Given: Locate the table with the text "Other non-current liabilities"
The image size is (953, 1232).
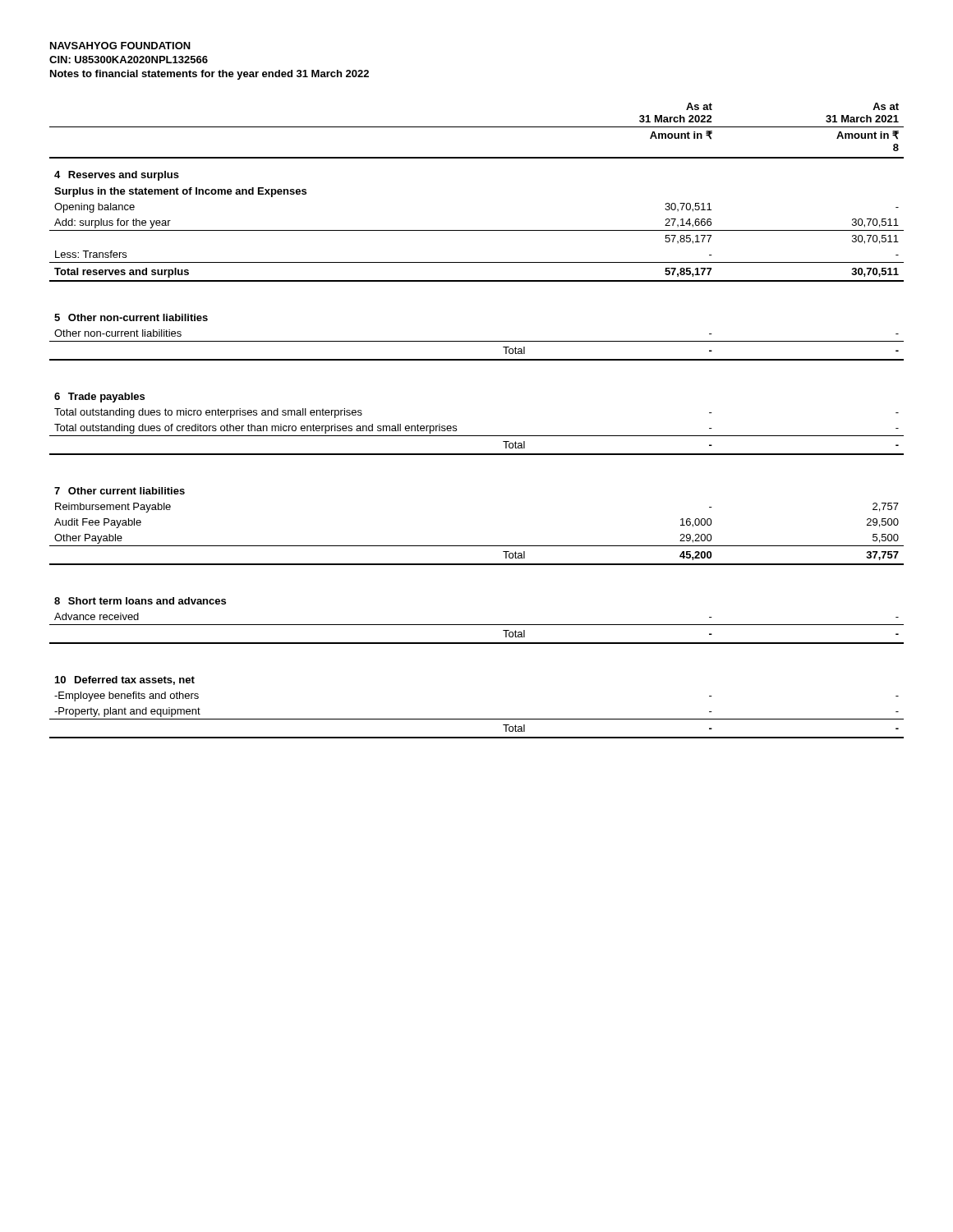Looking at the screenshot, I should [476, 425].
